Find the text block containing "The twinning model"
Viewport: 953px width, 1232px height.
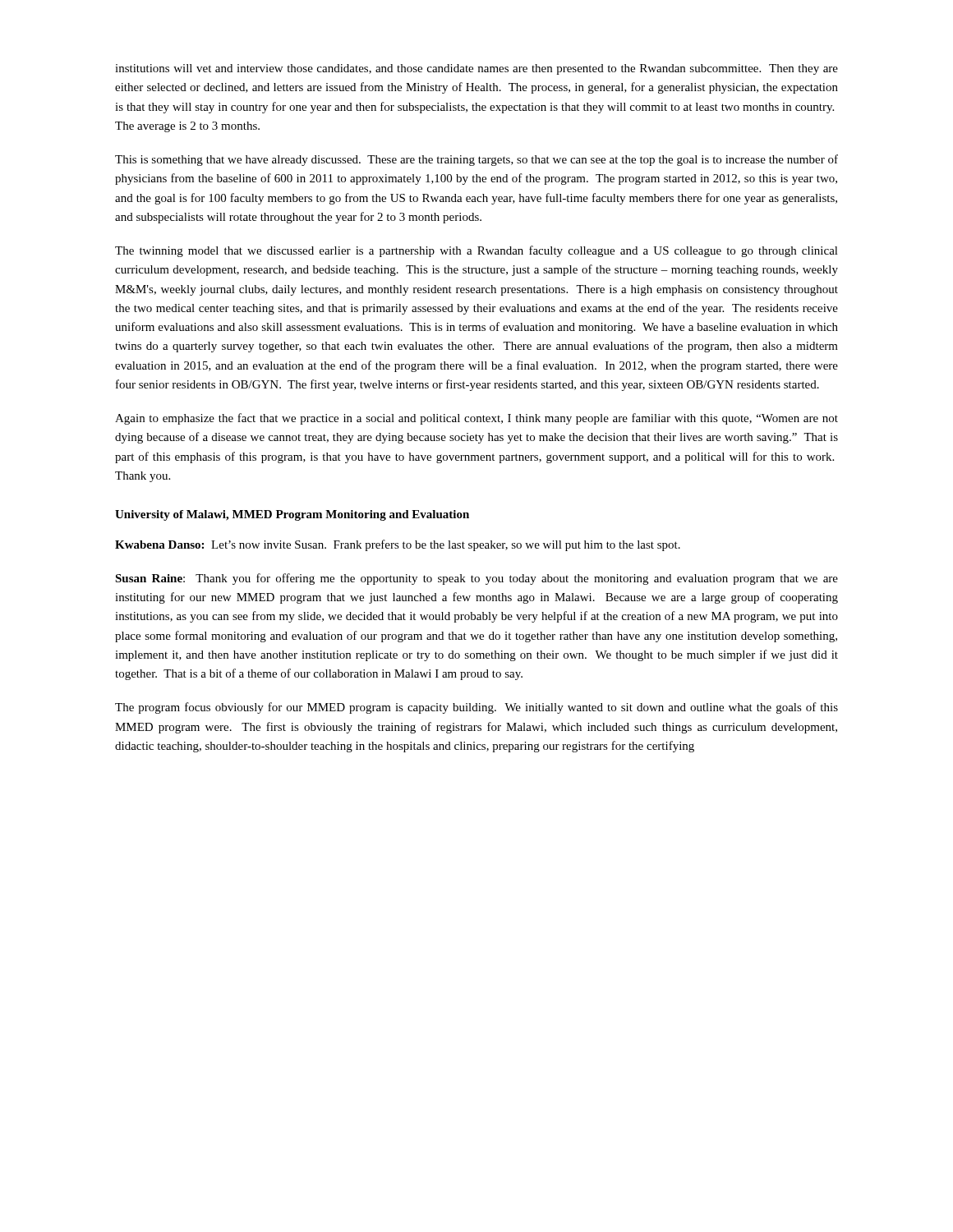(x=476, y=317)
